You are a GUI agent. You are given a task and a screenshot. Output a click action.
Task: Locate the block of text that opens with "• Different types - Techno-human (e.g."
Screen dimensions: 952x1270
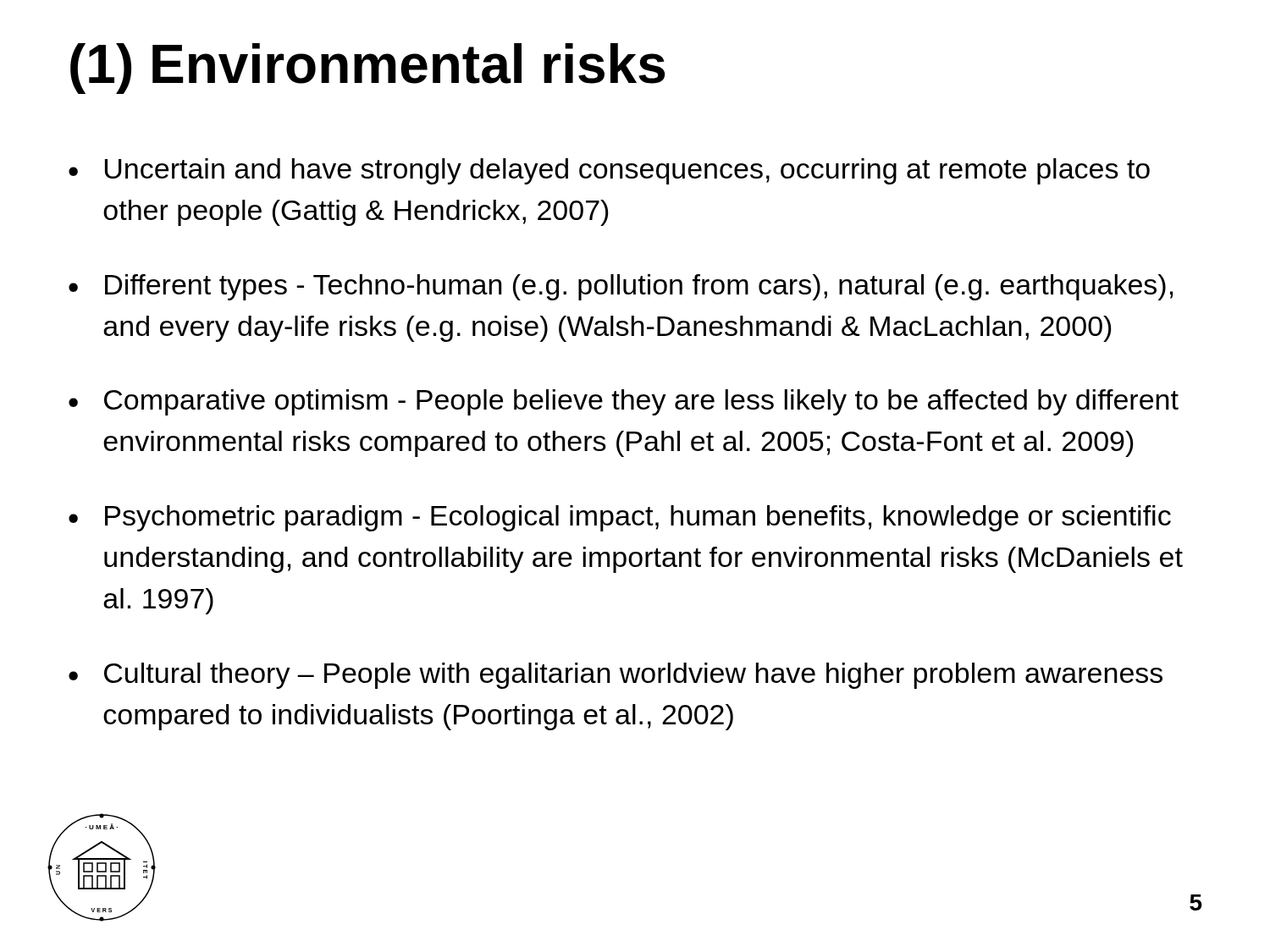[x=626, y=305]
